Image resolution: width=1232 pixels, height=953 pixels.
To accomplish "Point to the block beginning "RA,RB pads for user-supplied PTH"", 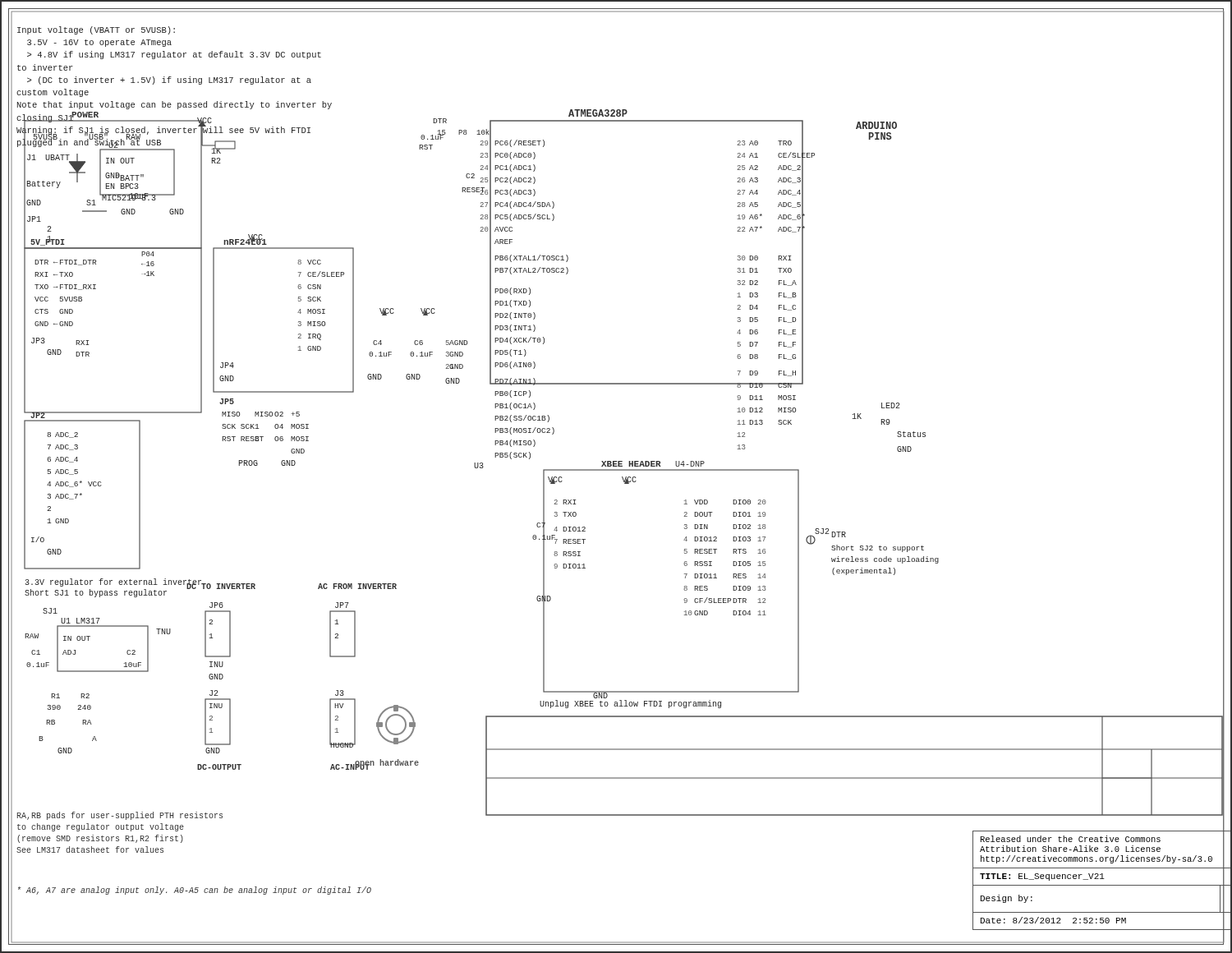I will 120,833.
